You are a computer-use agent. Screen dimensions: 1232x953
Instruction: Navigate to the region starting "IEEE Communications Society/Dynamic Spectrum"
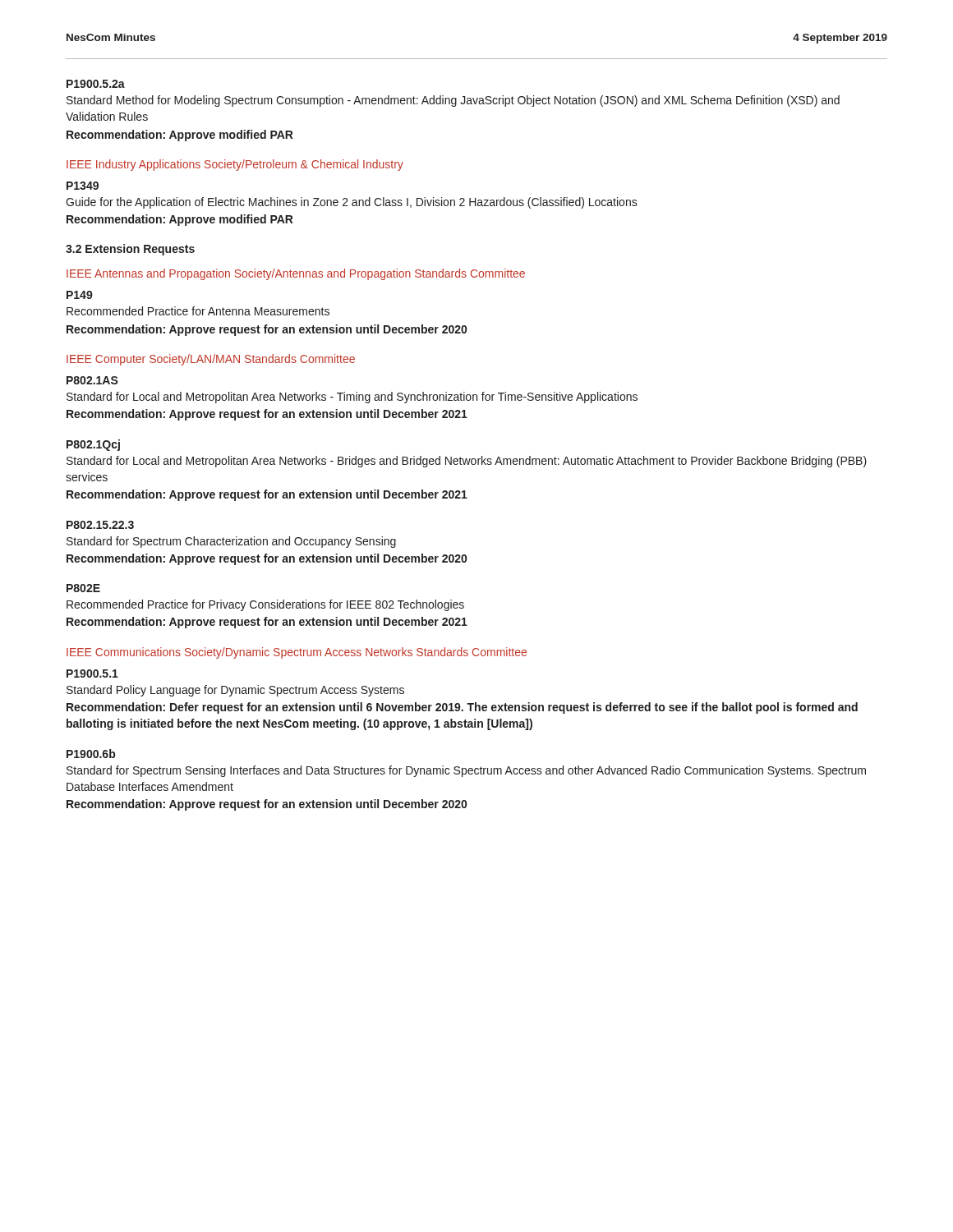coord(296,652)
